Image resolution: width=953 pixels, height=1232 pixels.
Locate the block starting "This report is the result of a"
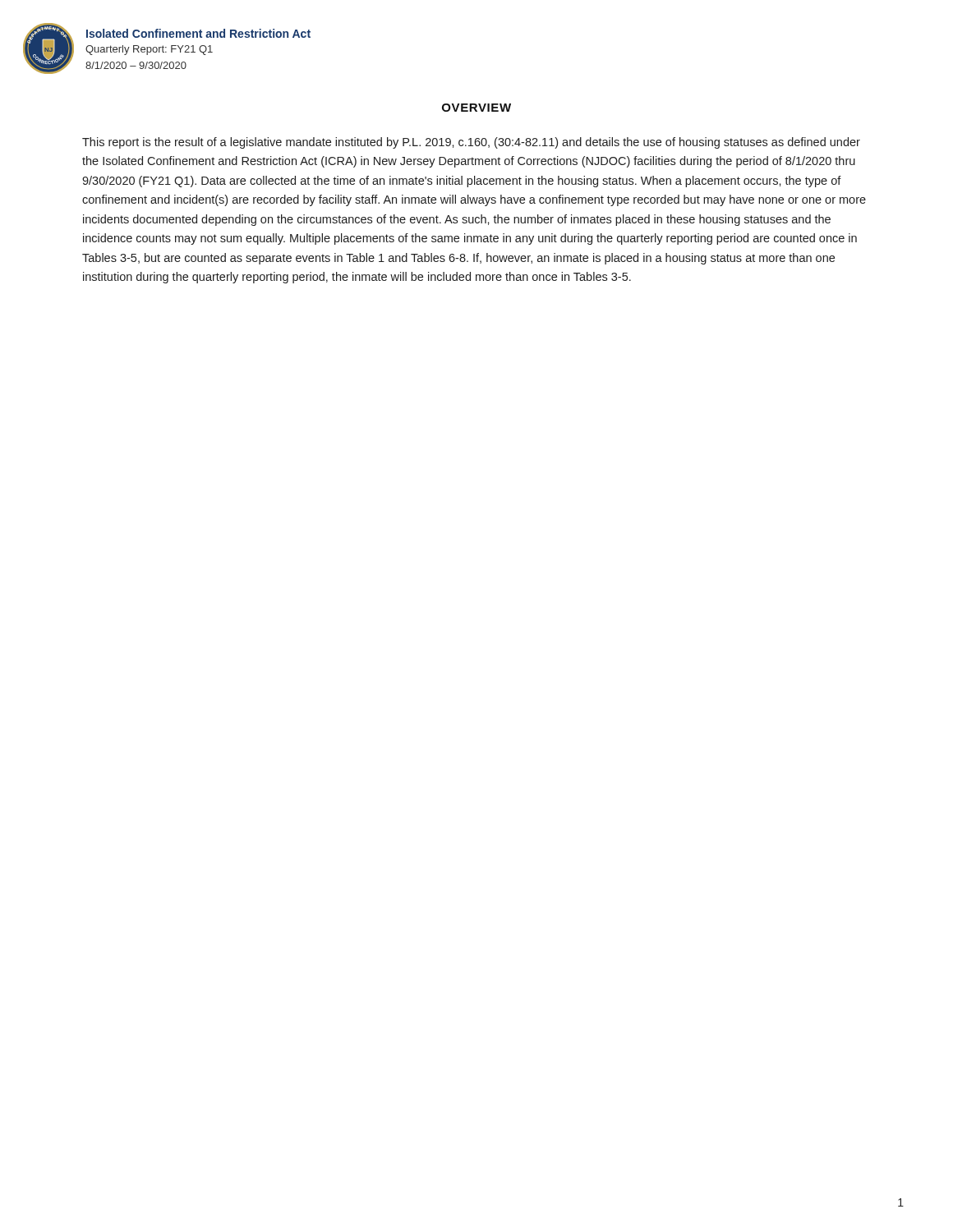point(474,210)
